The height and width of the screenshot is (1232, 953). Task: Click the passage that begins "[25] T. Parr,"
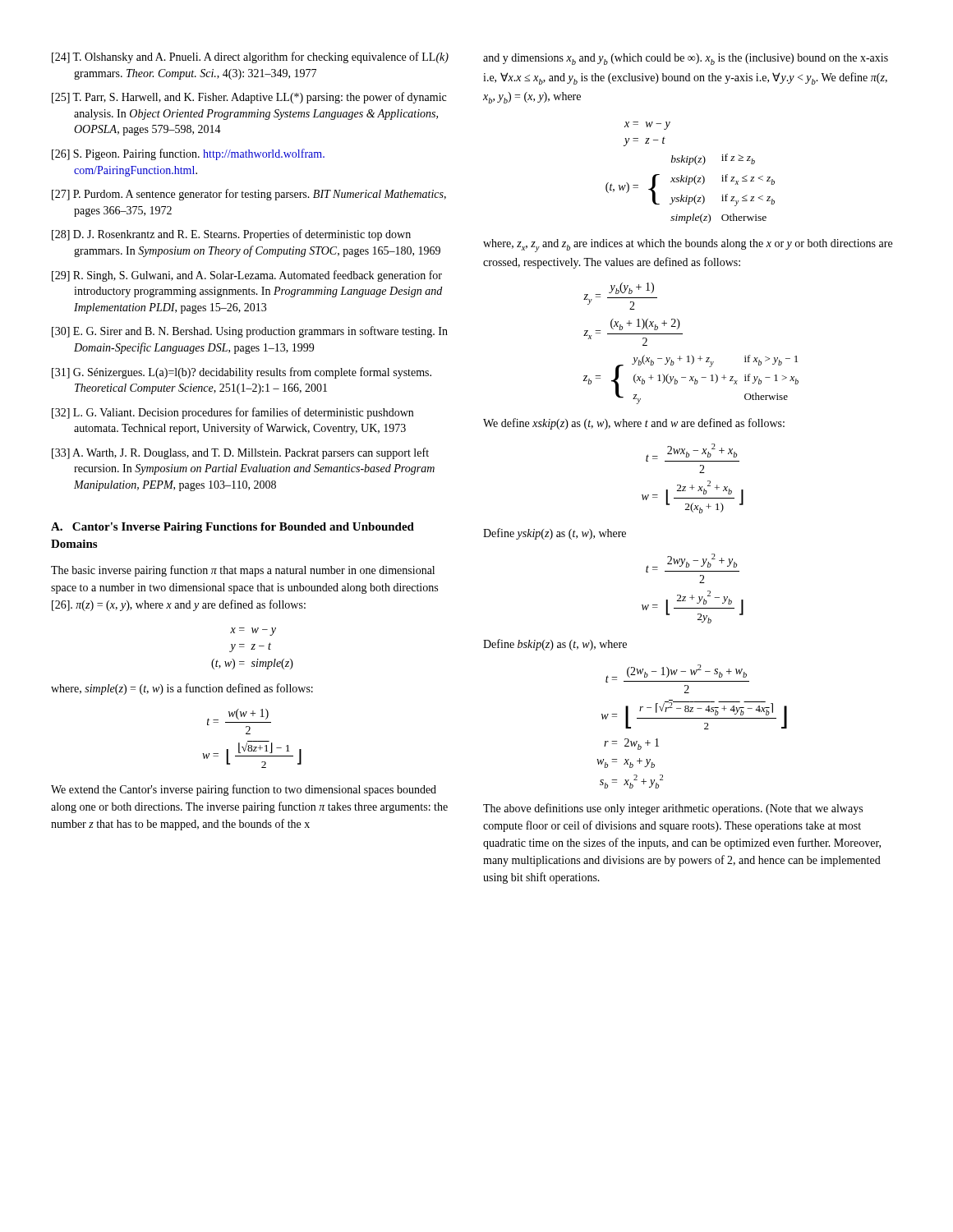[249, 114]
